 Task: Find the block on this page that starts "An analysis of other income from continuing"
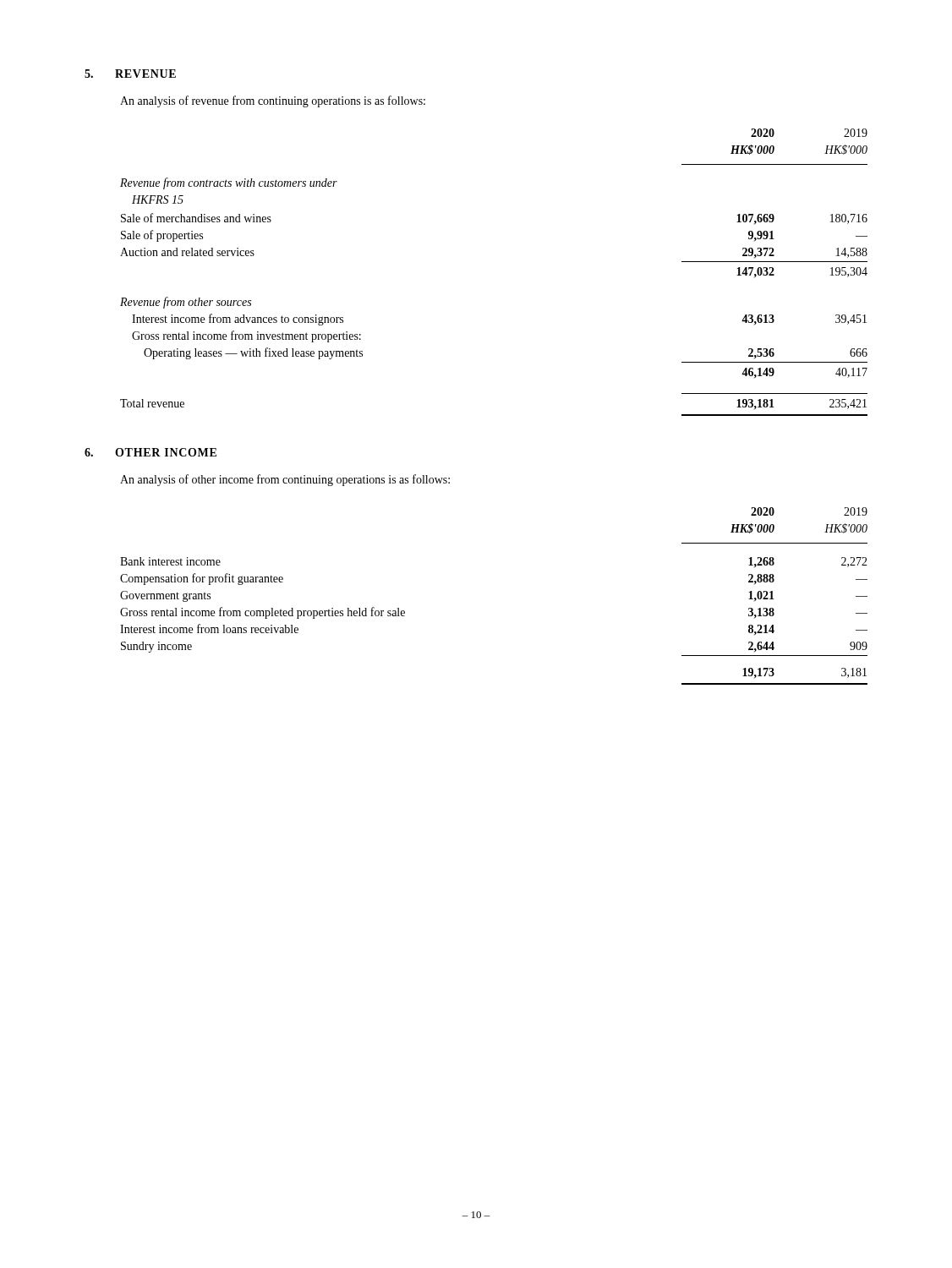tap(285, 480)
